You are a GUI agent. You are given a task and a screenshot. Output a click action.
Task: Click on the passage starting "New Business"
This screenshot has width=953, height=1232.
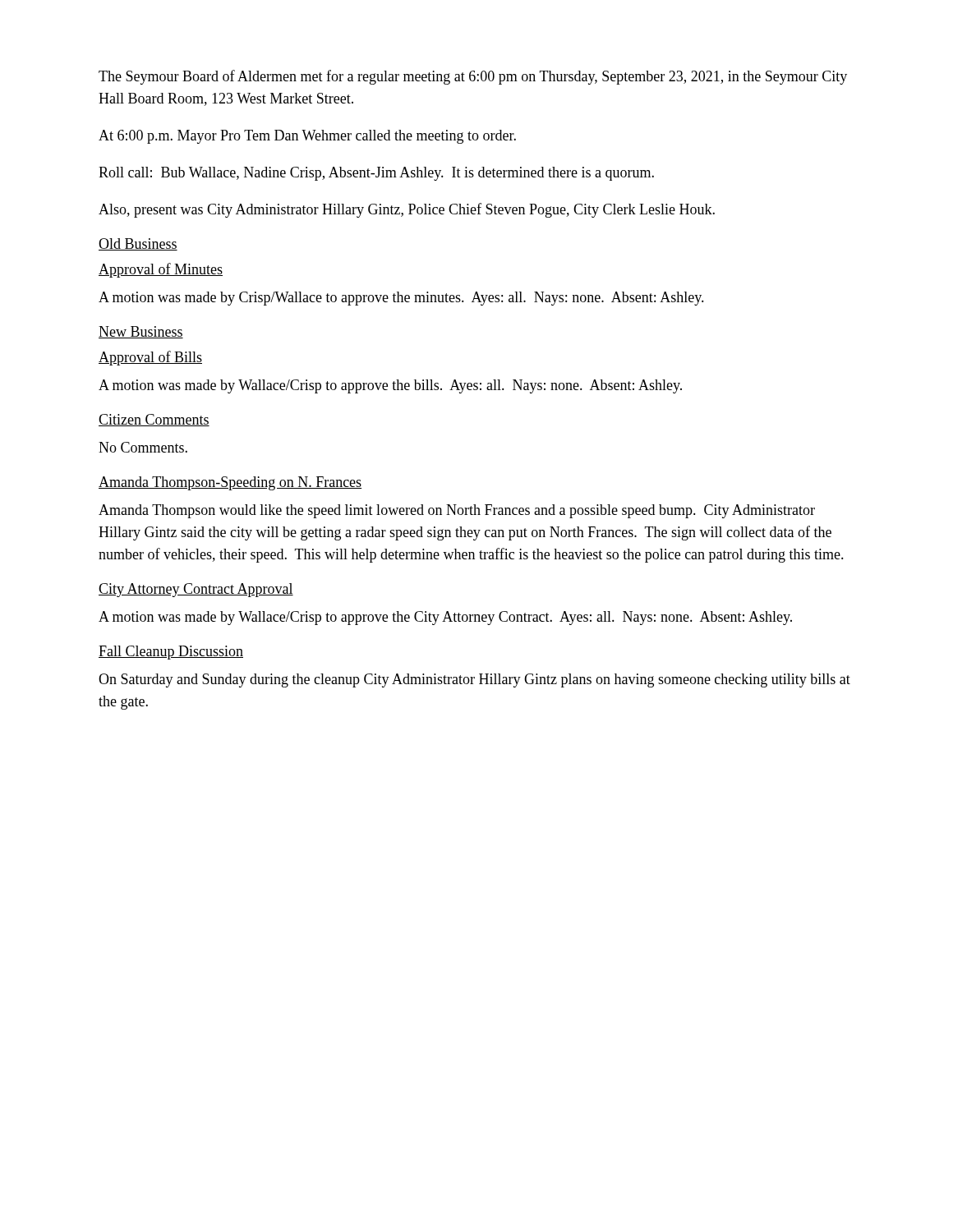coord(141,332)
